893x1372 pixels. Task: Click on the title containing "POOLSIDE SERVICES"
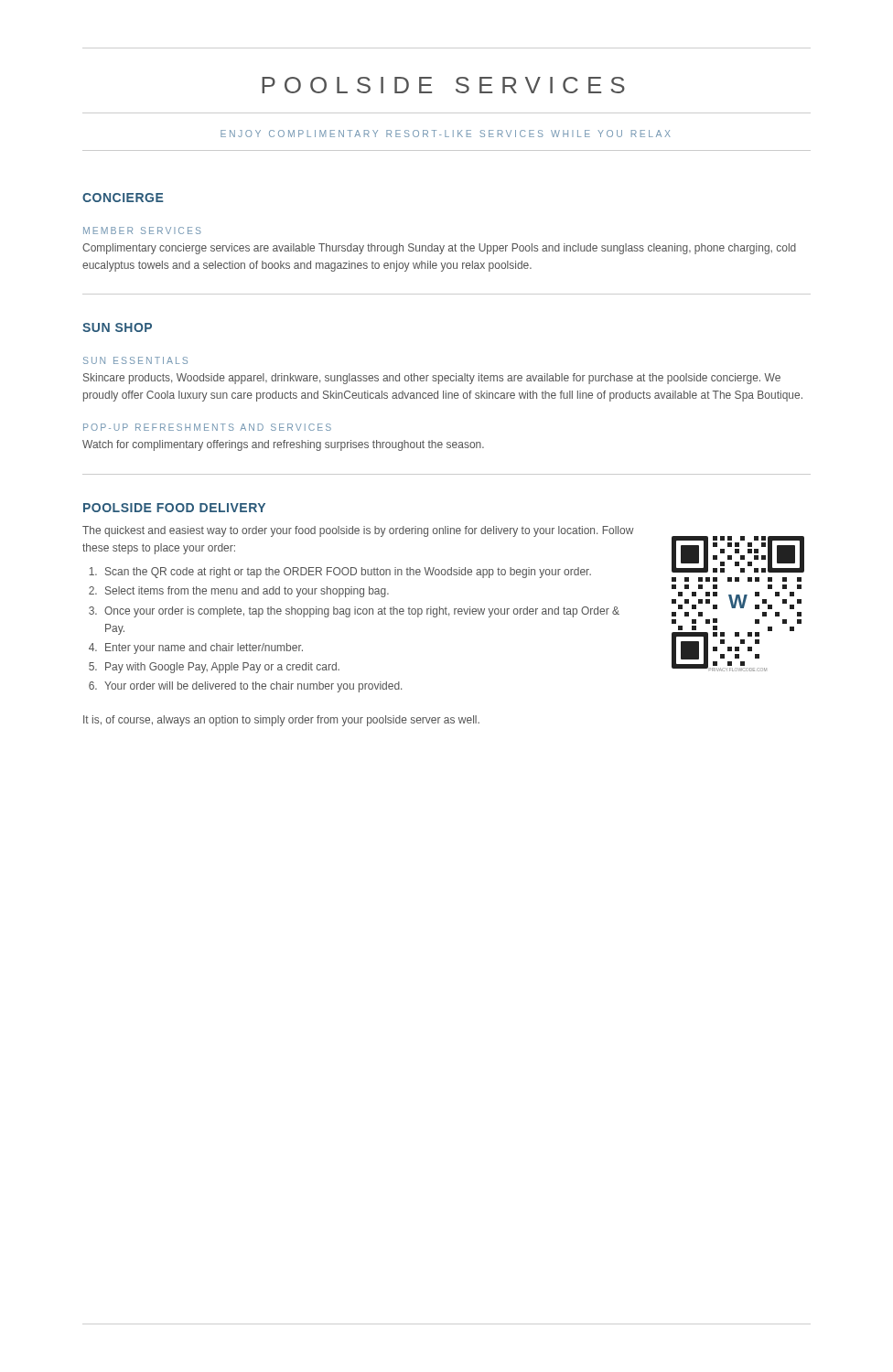tap(446, 84)
